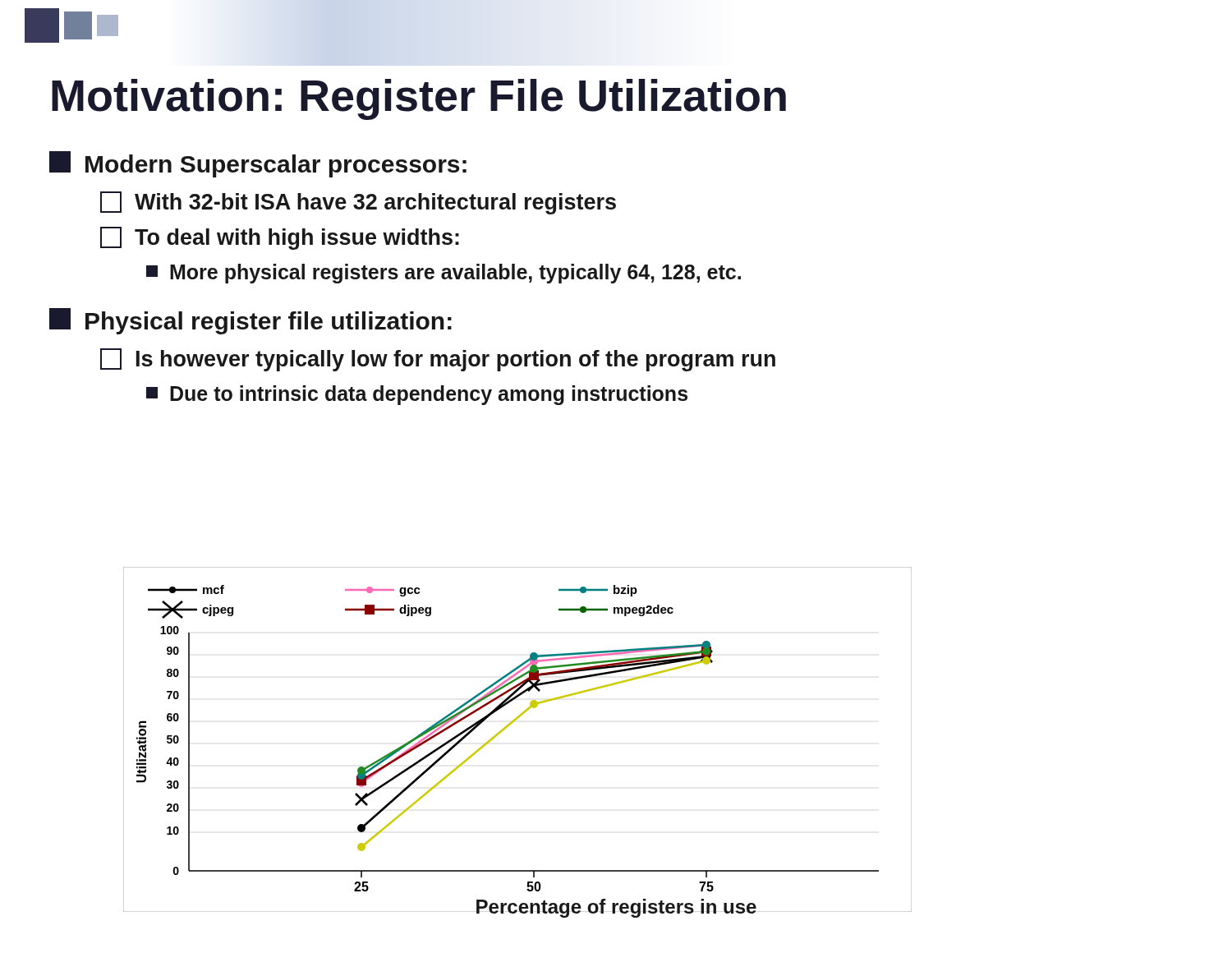Find "Percentage of registers in use" on this page
The width and height of the screenshot is (1232, 953).
(x=616, y=907)
